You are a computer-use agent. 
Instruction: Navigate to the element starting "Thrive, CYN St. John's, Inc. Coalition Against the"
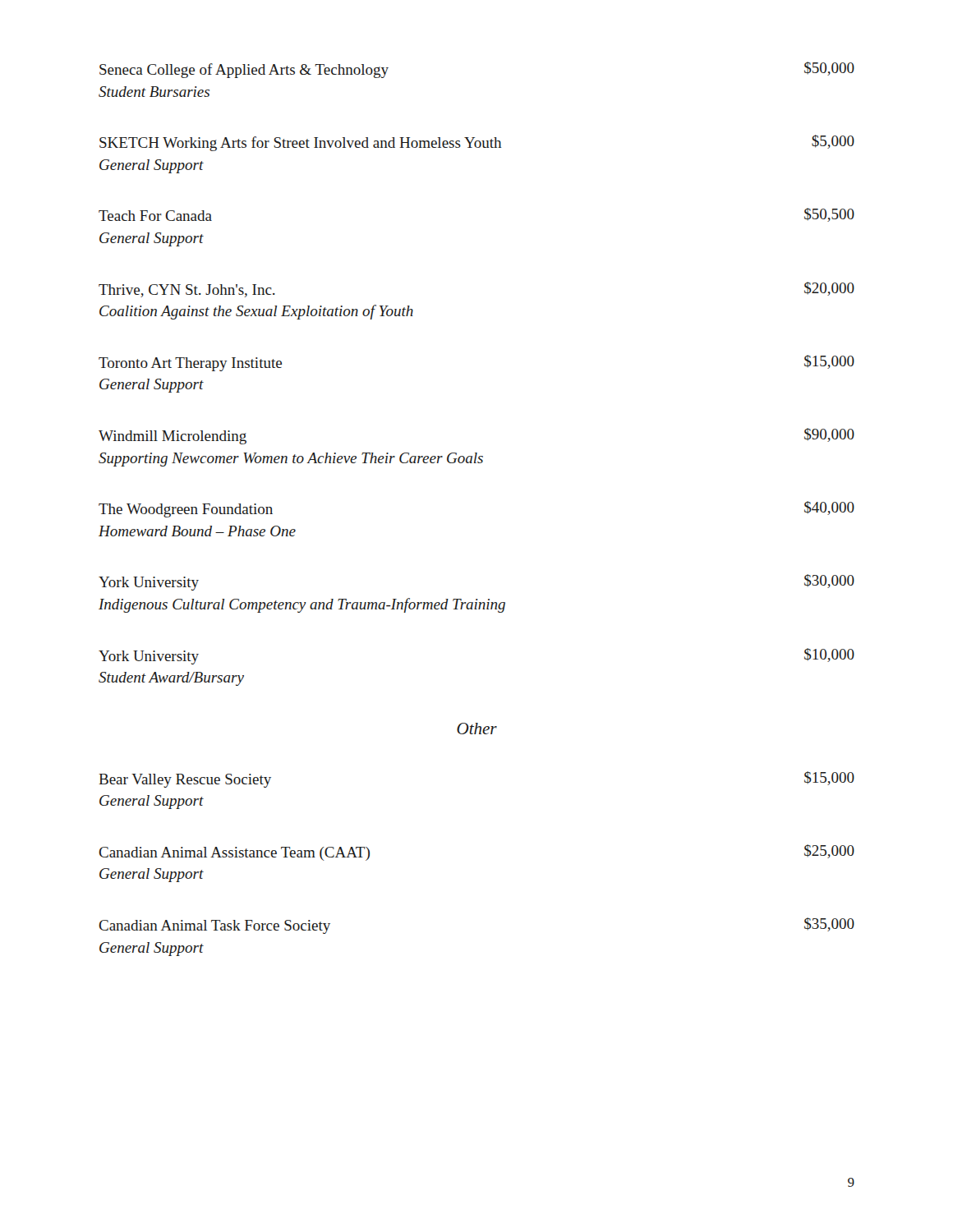click(189, 290)
